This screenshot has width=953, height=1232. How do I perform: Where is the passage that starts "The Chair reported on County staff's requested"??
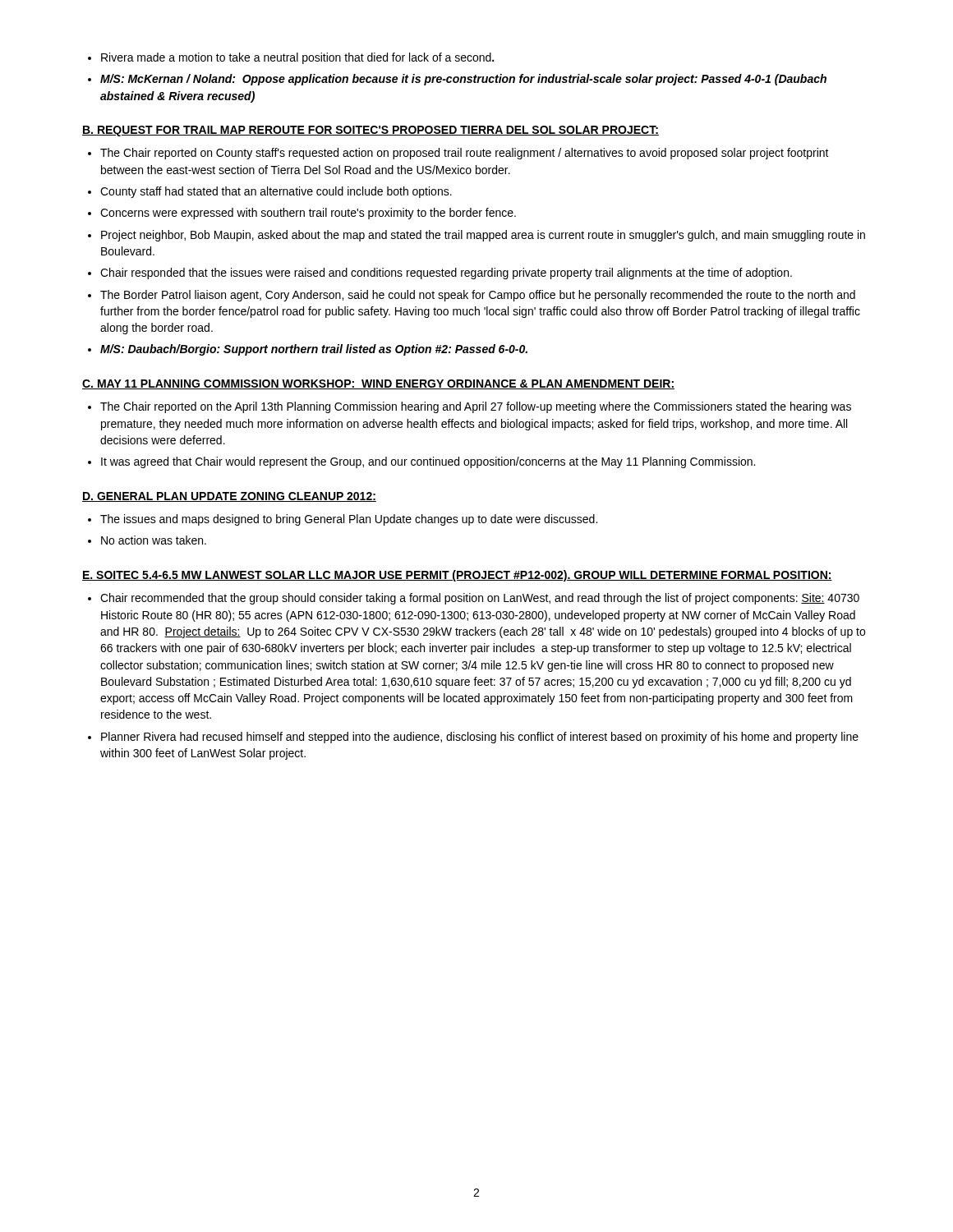pos(464,162)
